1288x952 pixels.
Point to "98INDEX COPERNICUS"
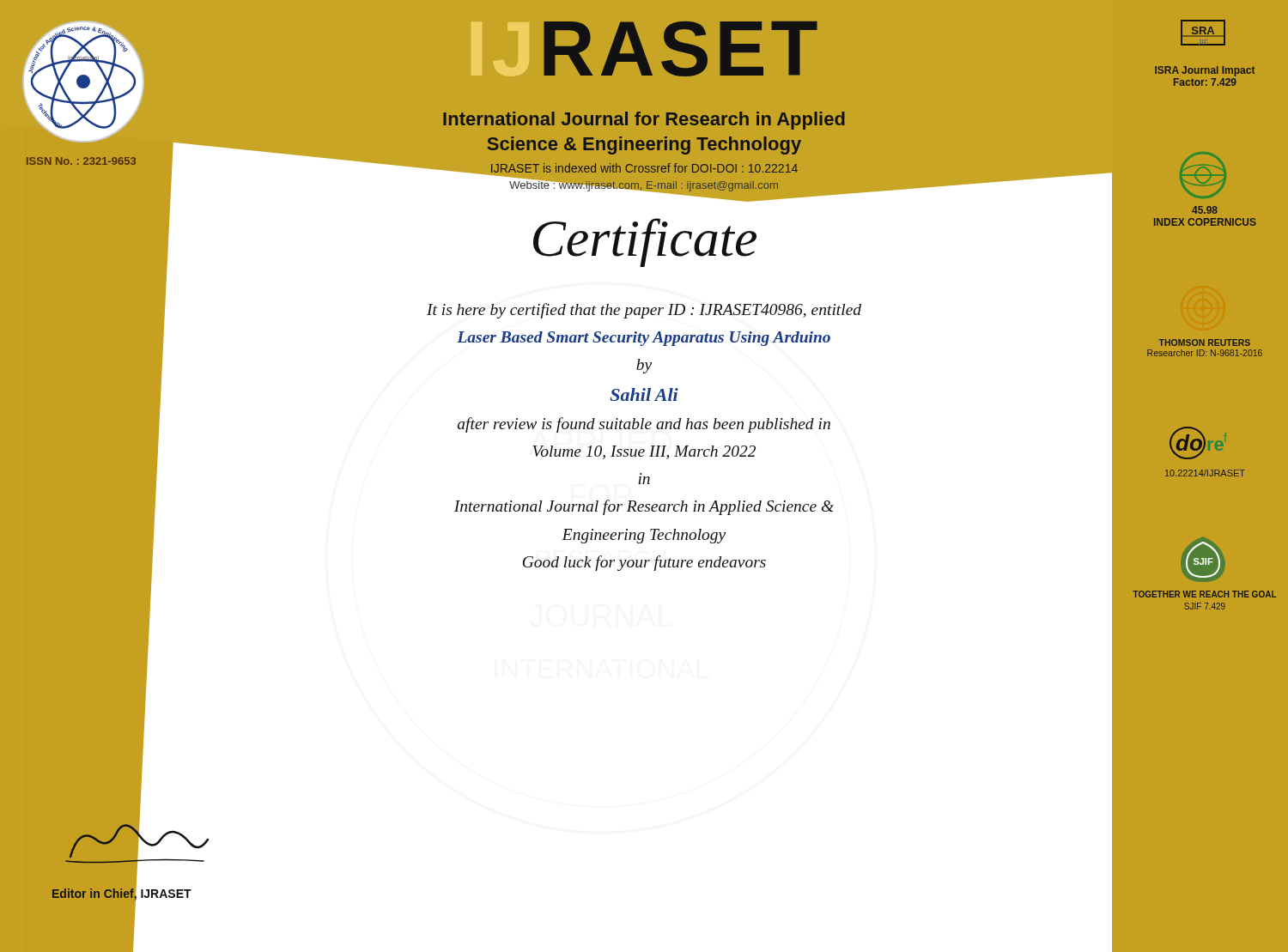(x=1205, y=216)
